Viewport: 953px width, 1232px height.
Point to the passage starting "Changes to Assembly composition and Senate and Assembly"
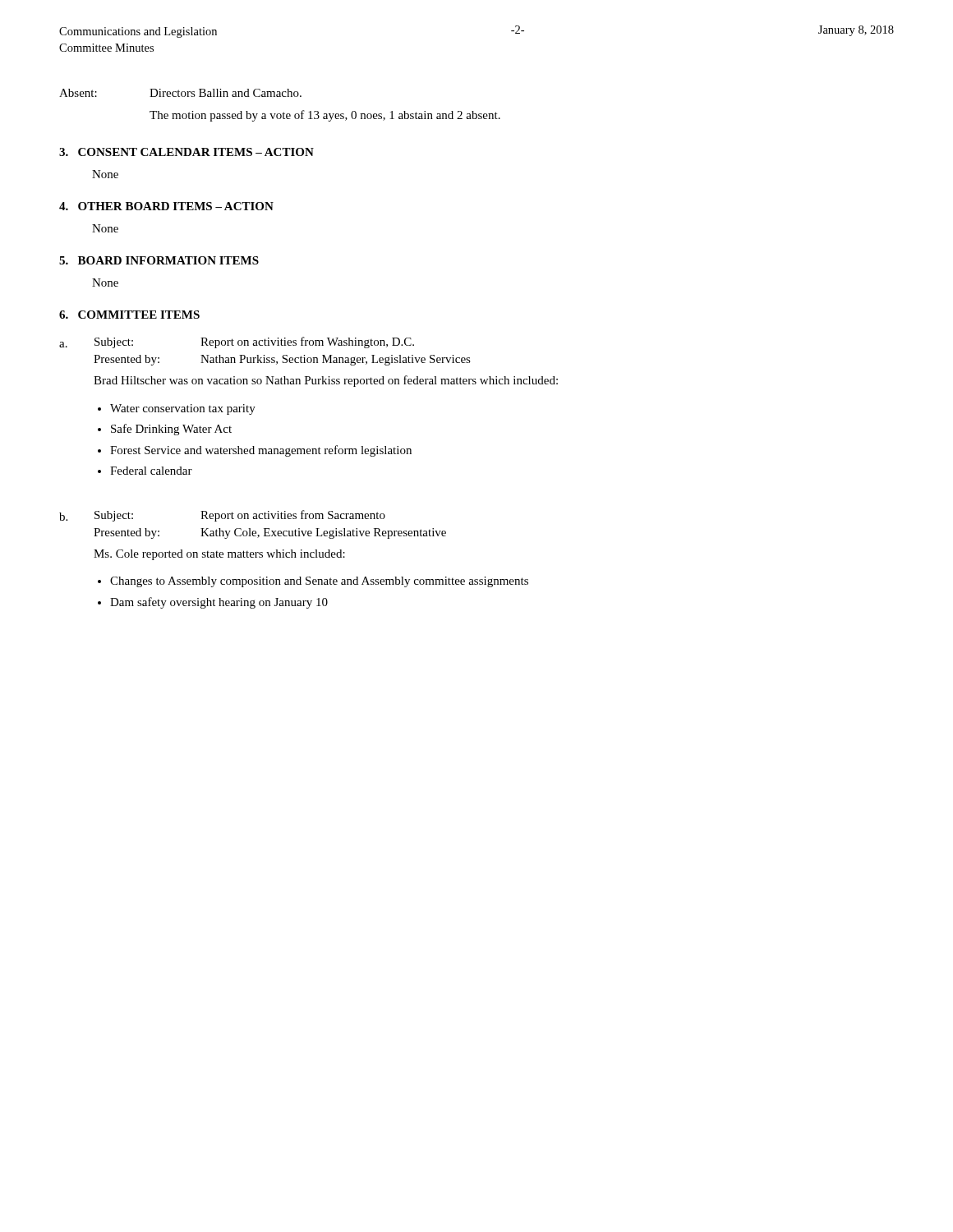tap(319, 581)
